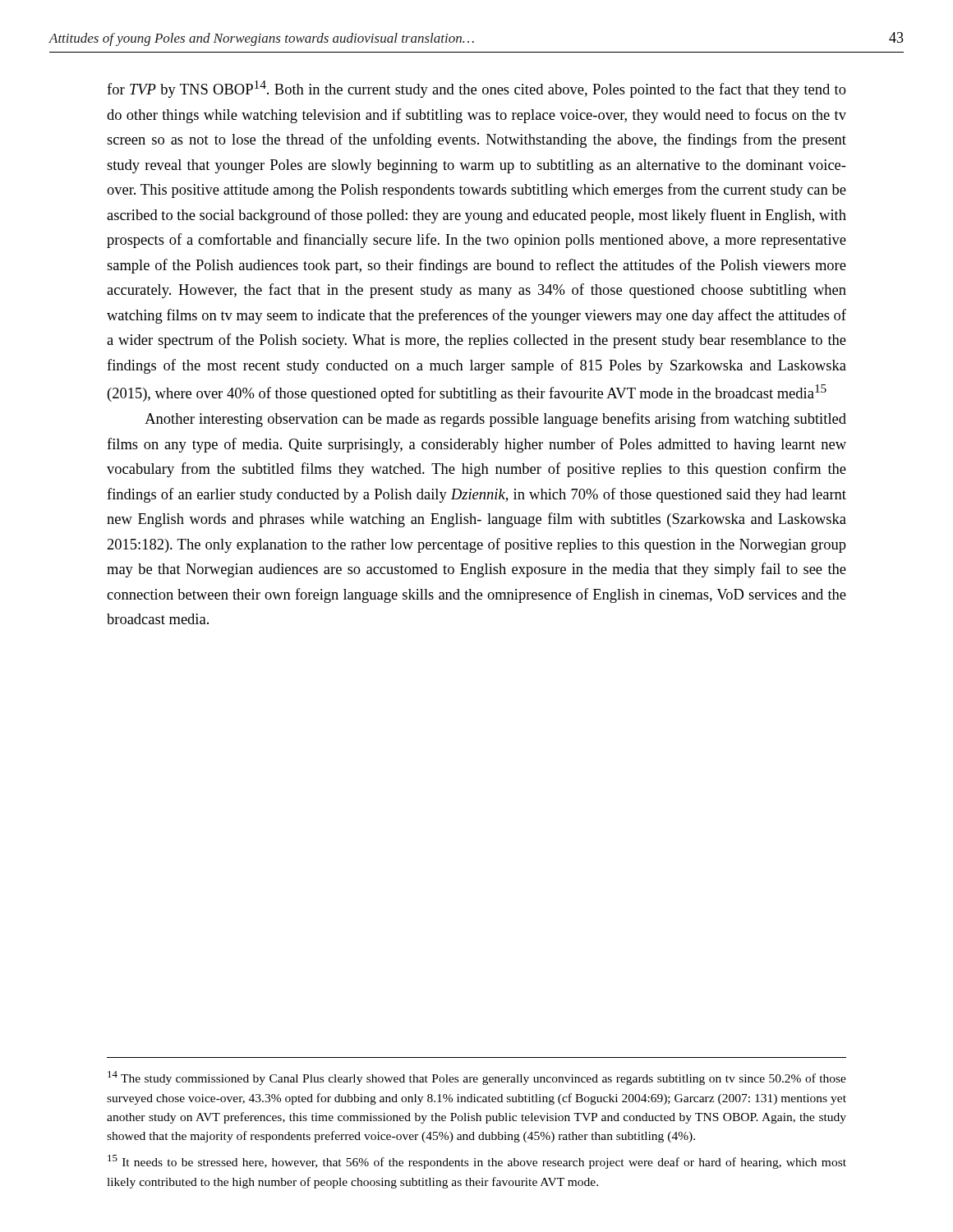Click on the element starting "14 The study commissioned by Canal Plus clearly"
The width and height of the screenshot is (953, 1232).
pyautogui.click(x=476, y=1105)
